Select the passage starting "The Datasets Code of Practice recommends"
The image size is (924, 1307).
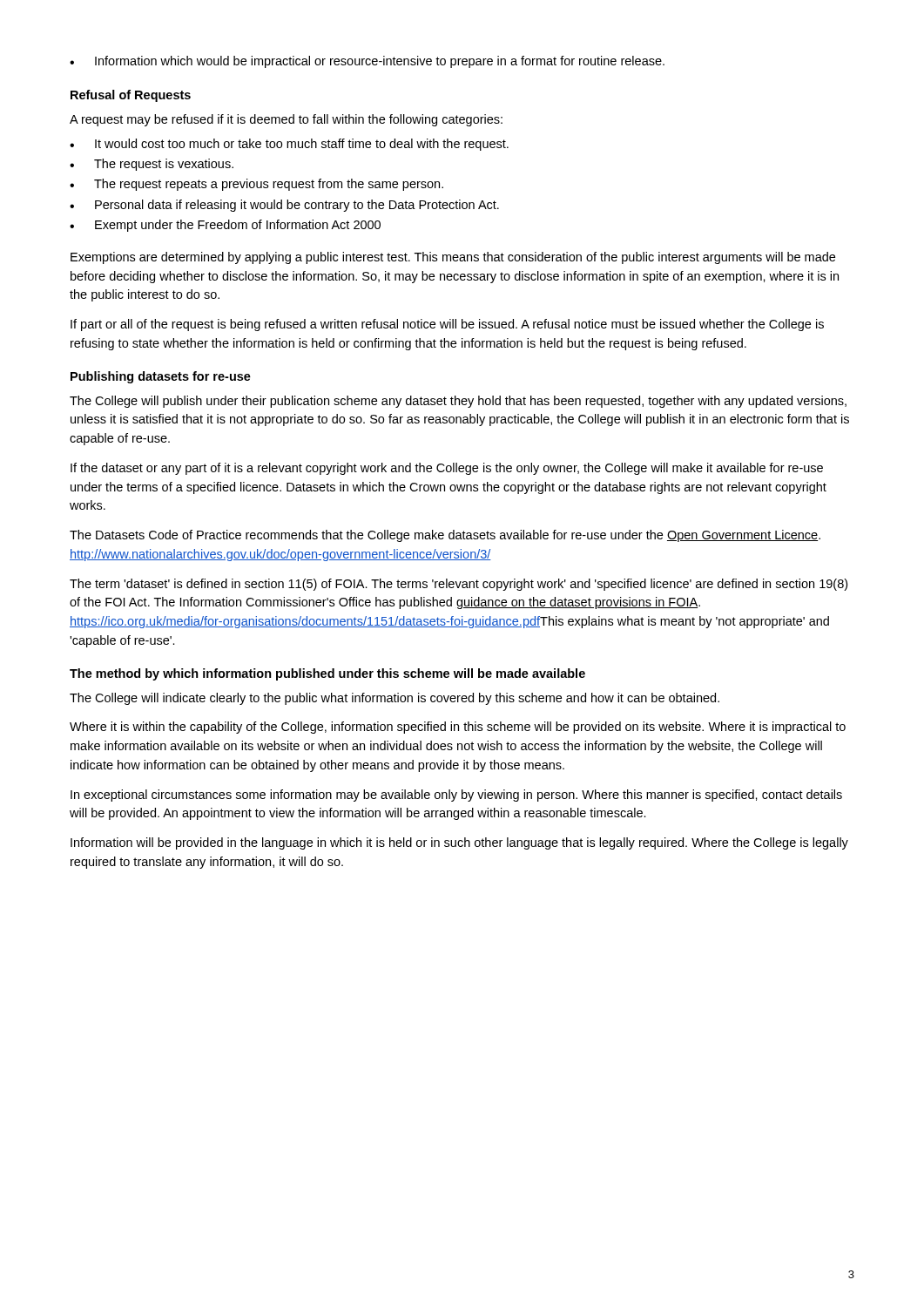446,545
